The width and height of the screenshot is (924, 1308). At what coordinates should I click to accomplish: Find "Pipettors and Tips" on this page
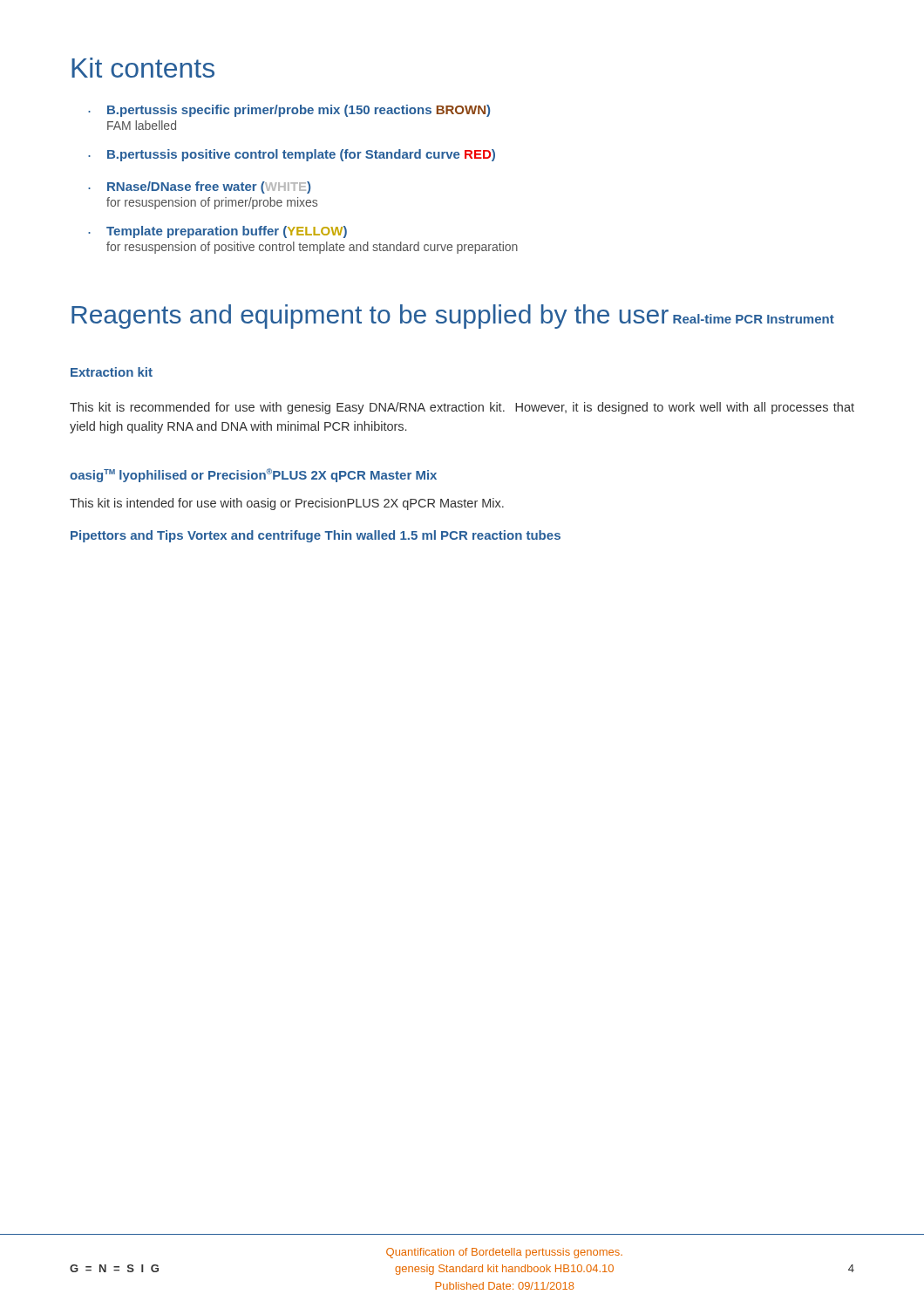[x=127, y=535]
